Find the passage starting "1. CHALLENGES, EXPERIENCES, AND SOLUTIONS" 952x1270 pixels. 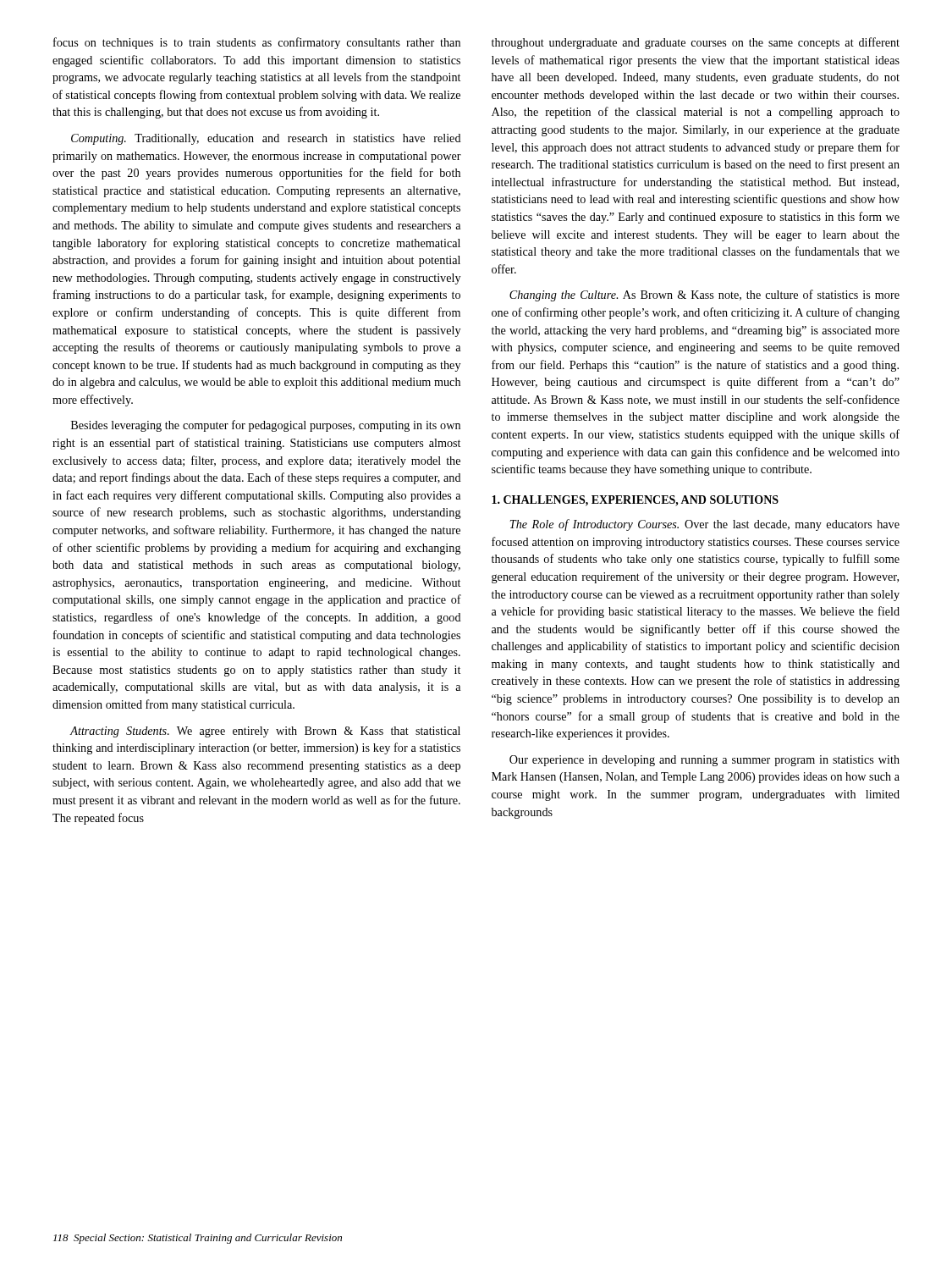click(635, 500)
